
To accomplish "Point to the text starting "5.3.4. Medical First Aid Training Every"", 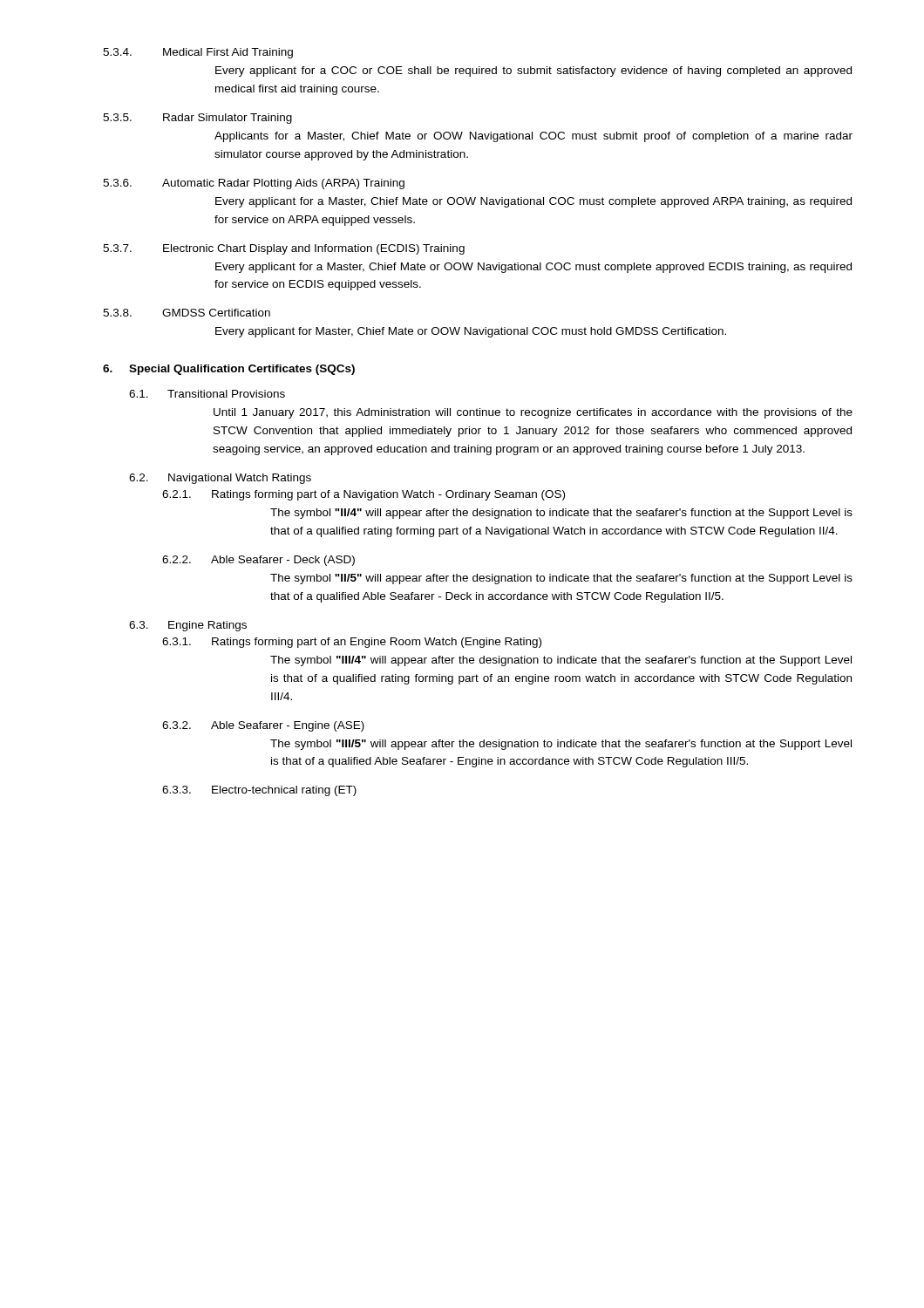I will (478, 72).
